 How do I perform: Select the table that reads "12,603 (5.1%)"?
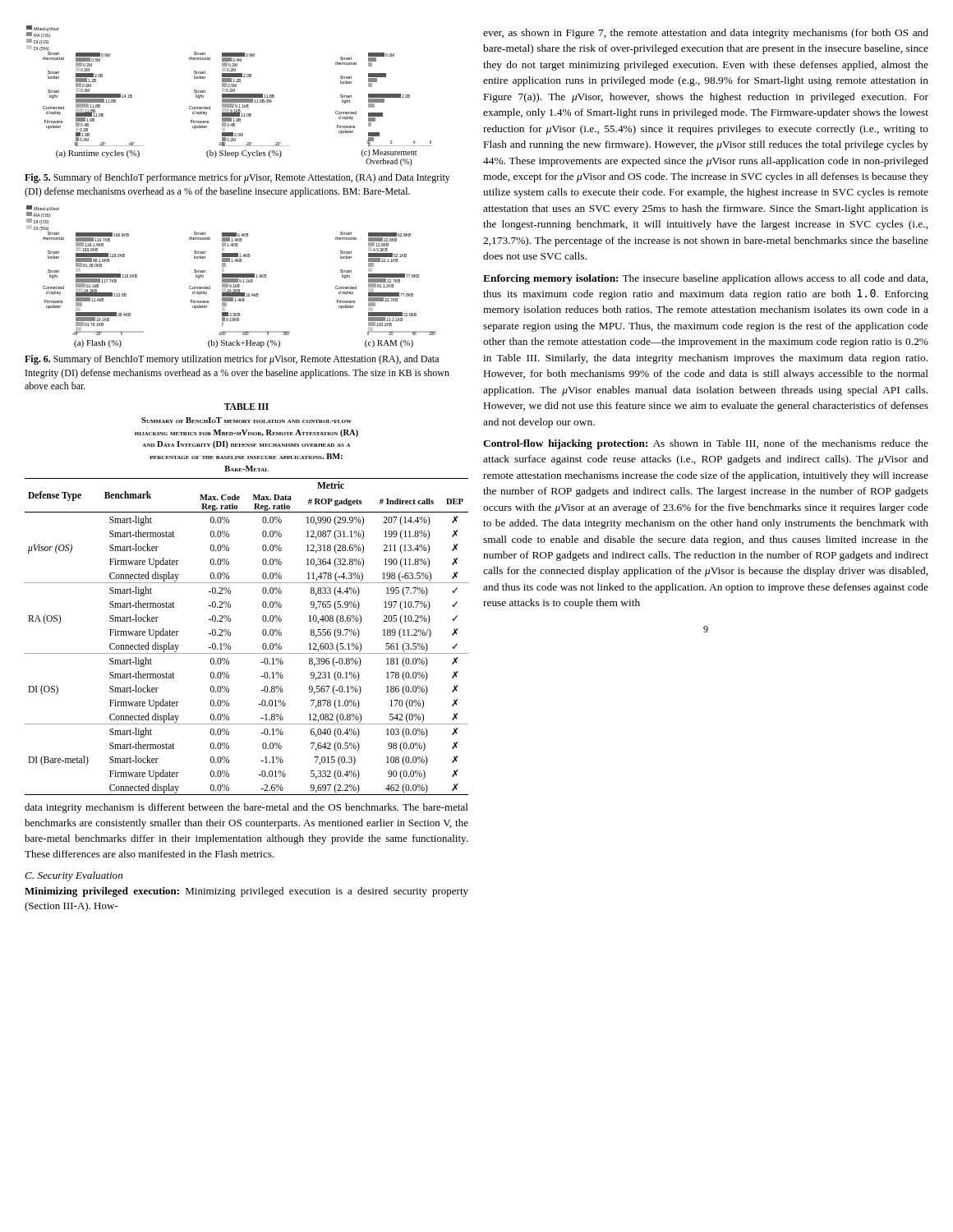point(246,637)
